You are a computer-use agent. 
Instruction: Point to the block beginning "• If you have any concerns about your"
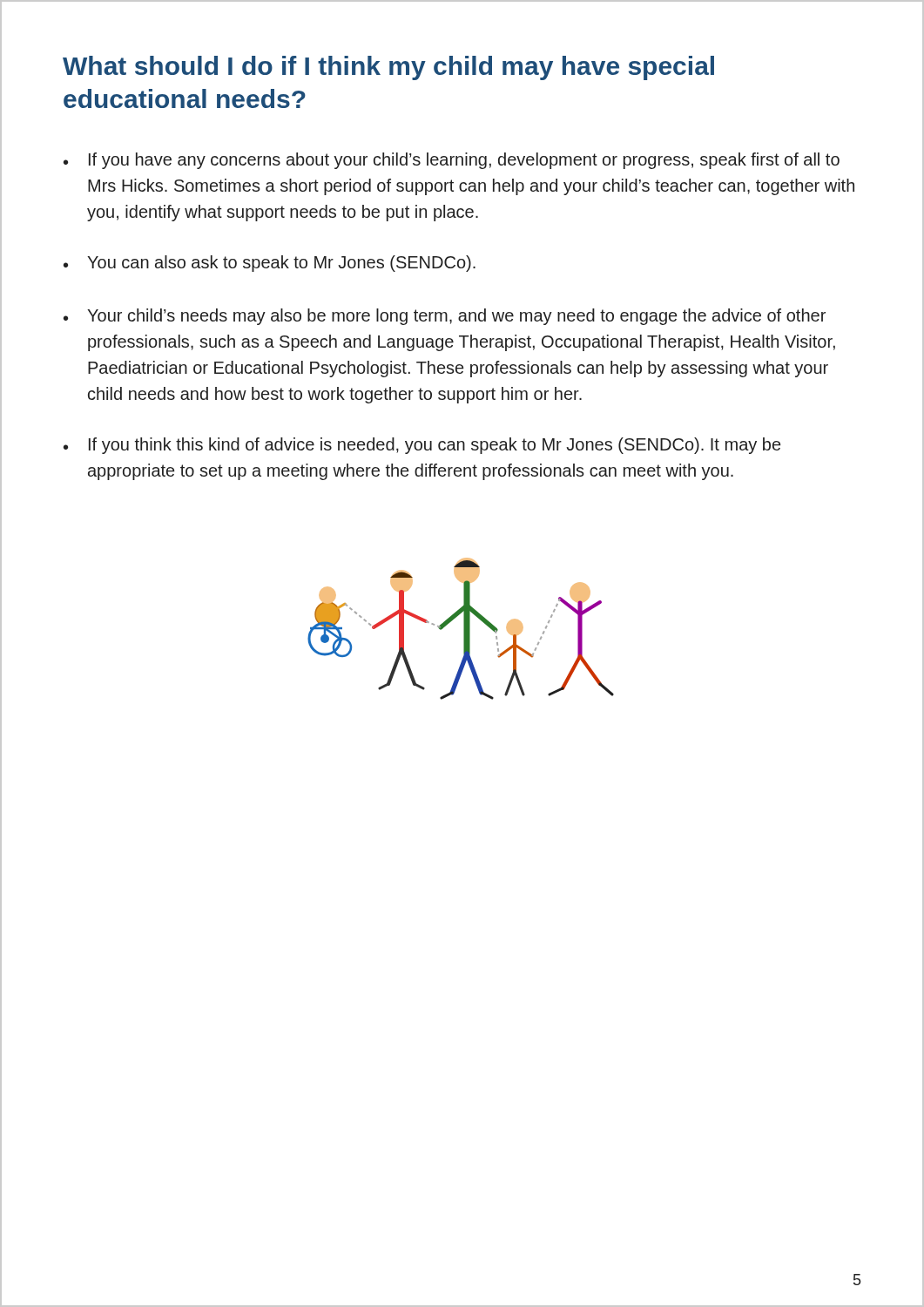coord(462,186)
